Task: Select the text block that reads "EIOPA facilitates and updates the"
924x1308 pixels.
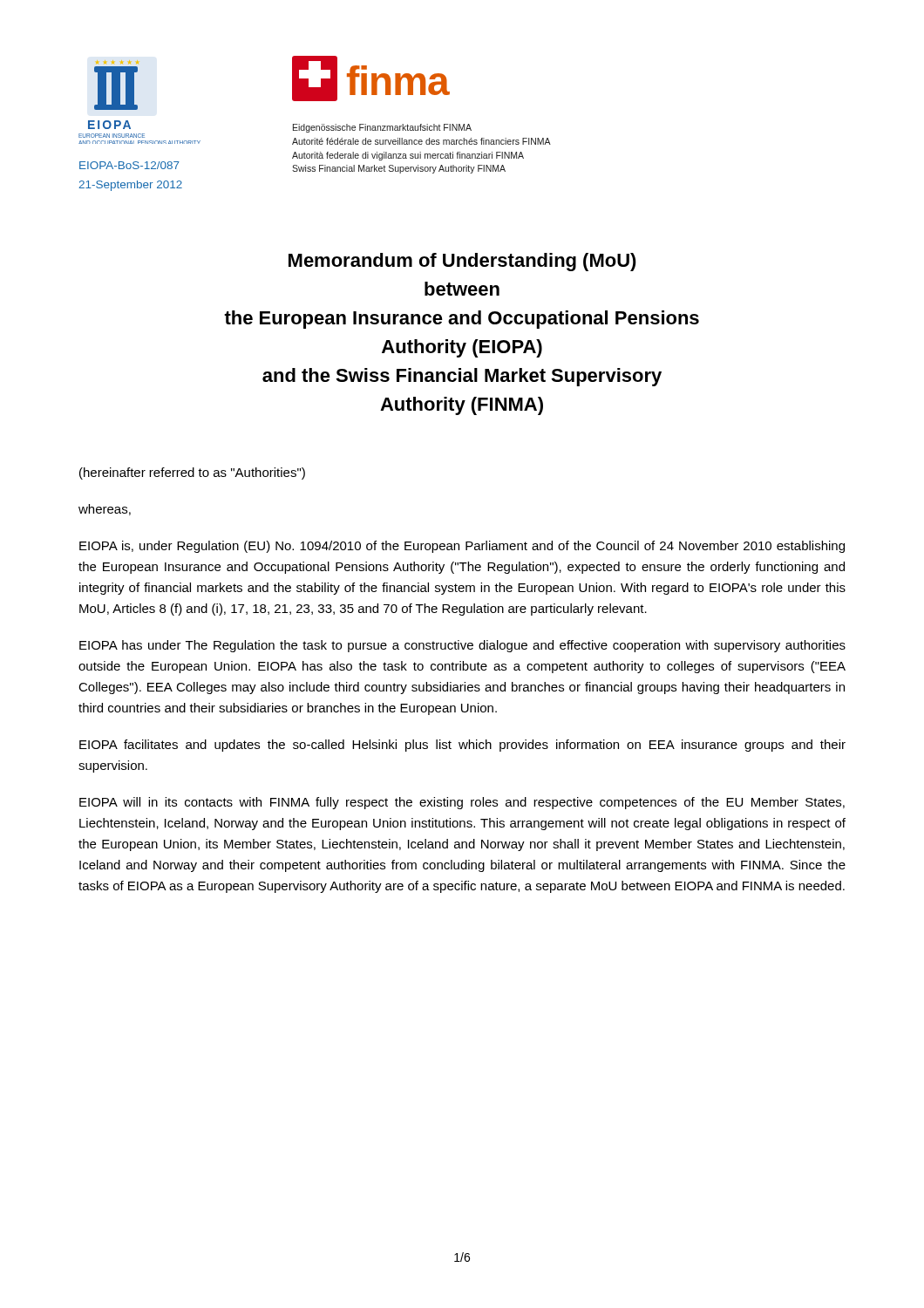Action: (462, 755)
